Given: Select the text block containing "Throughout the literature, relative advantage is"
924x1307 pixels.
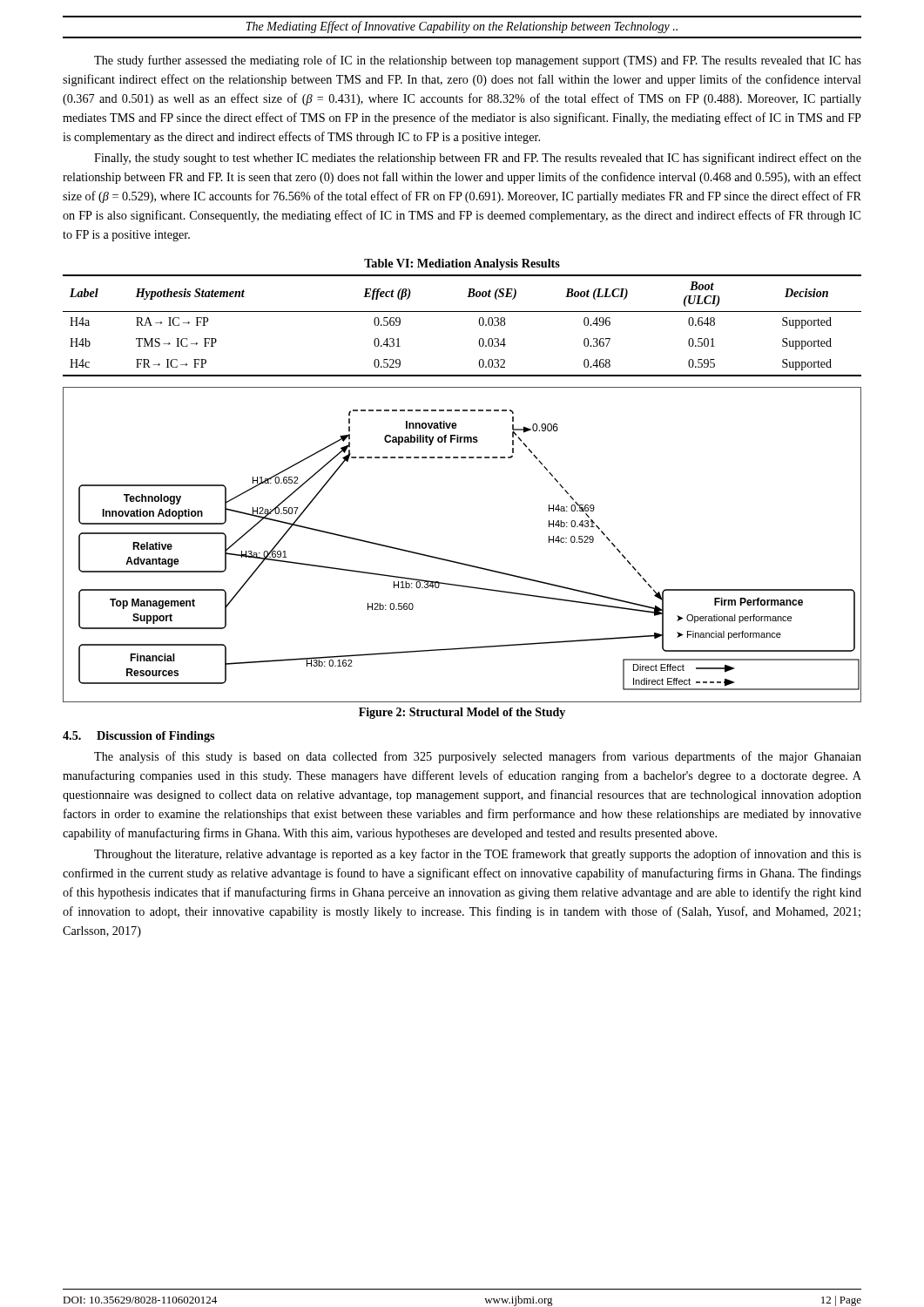Looking at the screenshot, I should [462, 892].
